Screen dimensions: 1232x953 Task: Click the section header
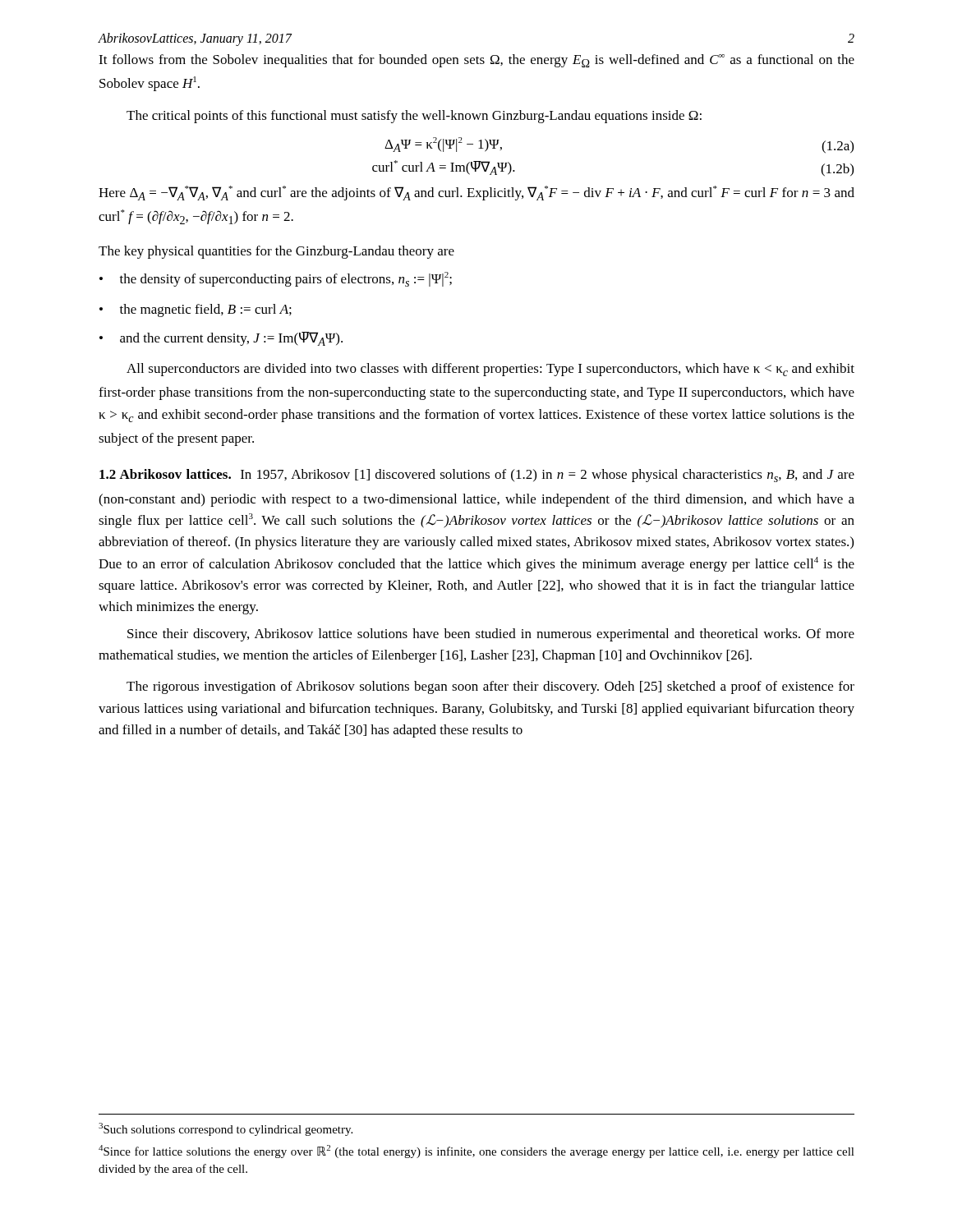click(476, 541)
